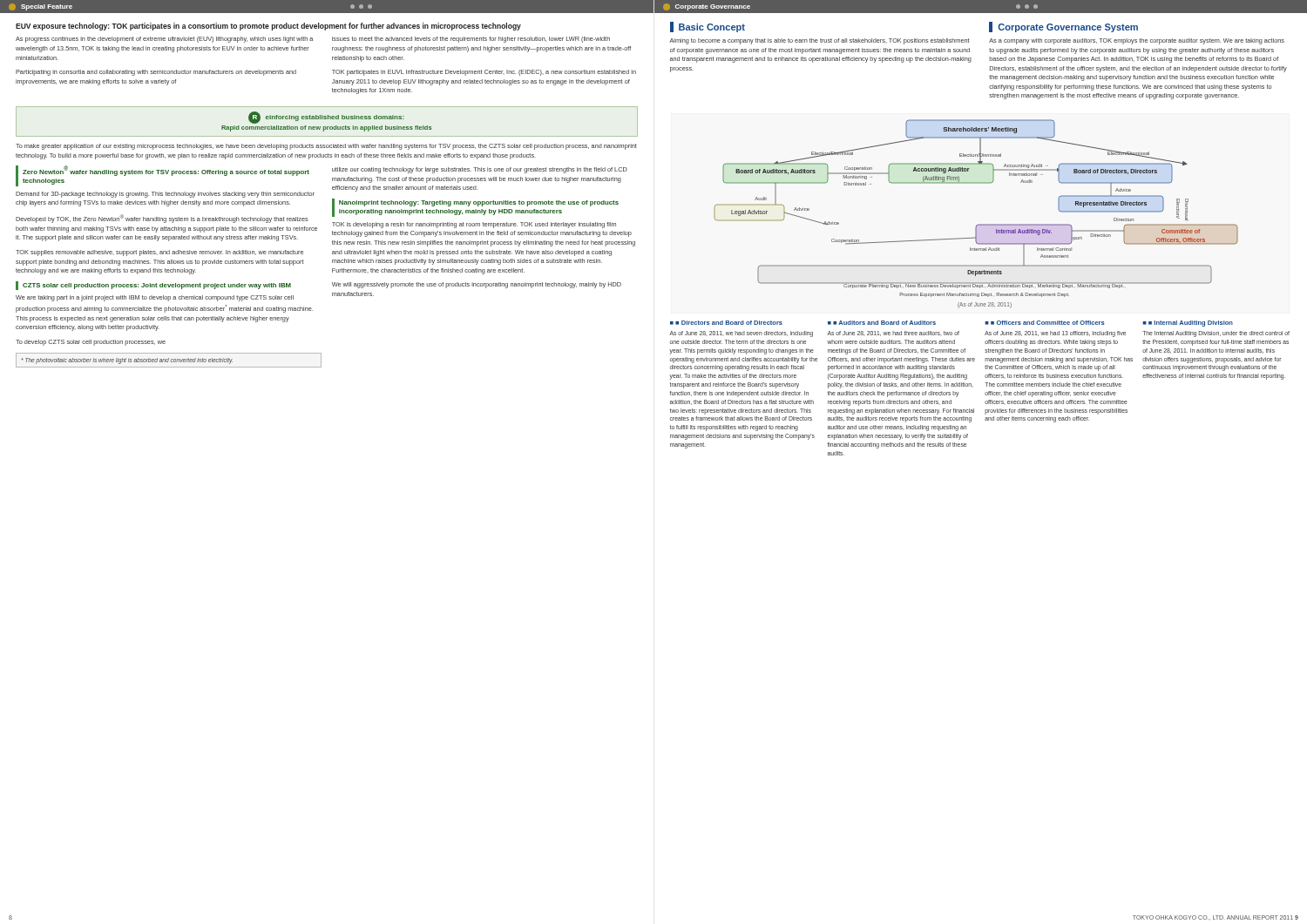This screenshot has height=924, width=1307.
Task: Point to the text starting "issues to meet the advanced levels"
Action: [x=481, y=48]
